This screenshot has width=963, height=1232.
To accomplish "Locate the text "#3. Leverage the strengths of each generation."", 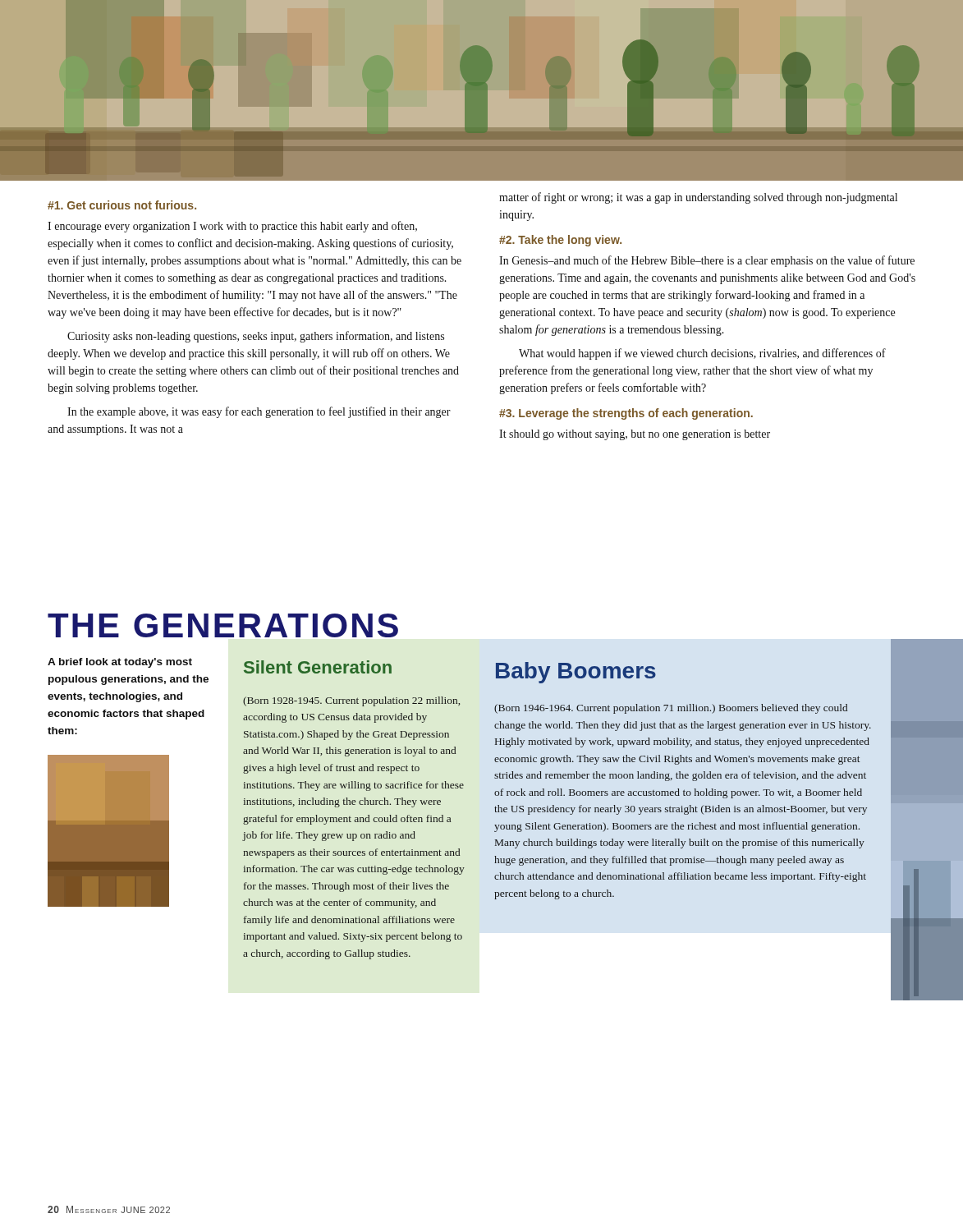I will tap(626, 413).
